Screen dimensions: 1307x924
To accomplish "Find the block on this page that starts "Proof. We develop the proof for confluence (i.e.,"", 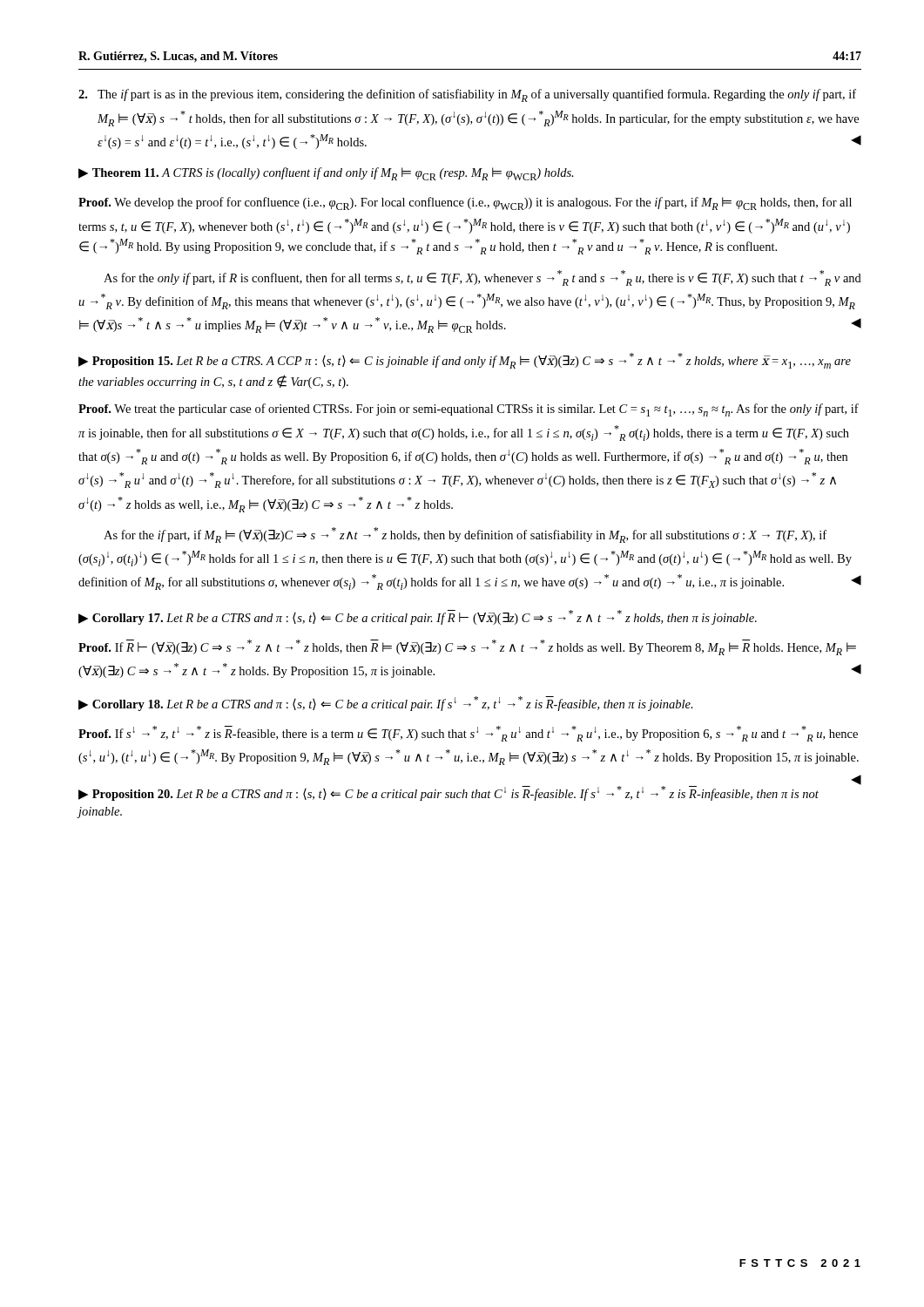I will point(470,266).
